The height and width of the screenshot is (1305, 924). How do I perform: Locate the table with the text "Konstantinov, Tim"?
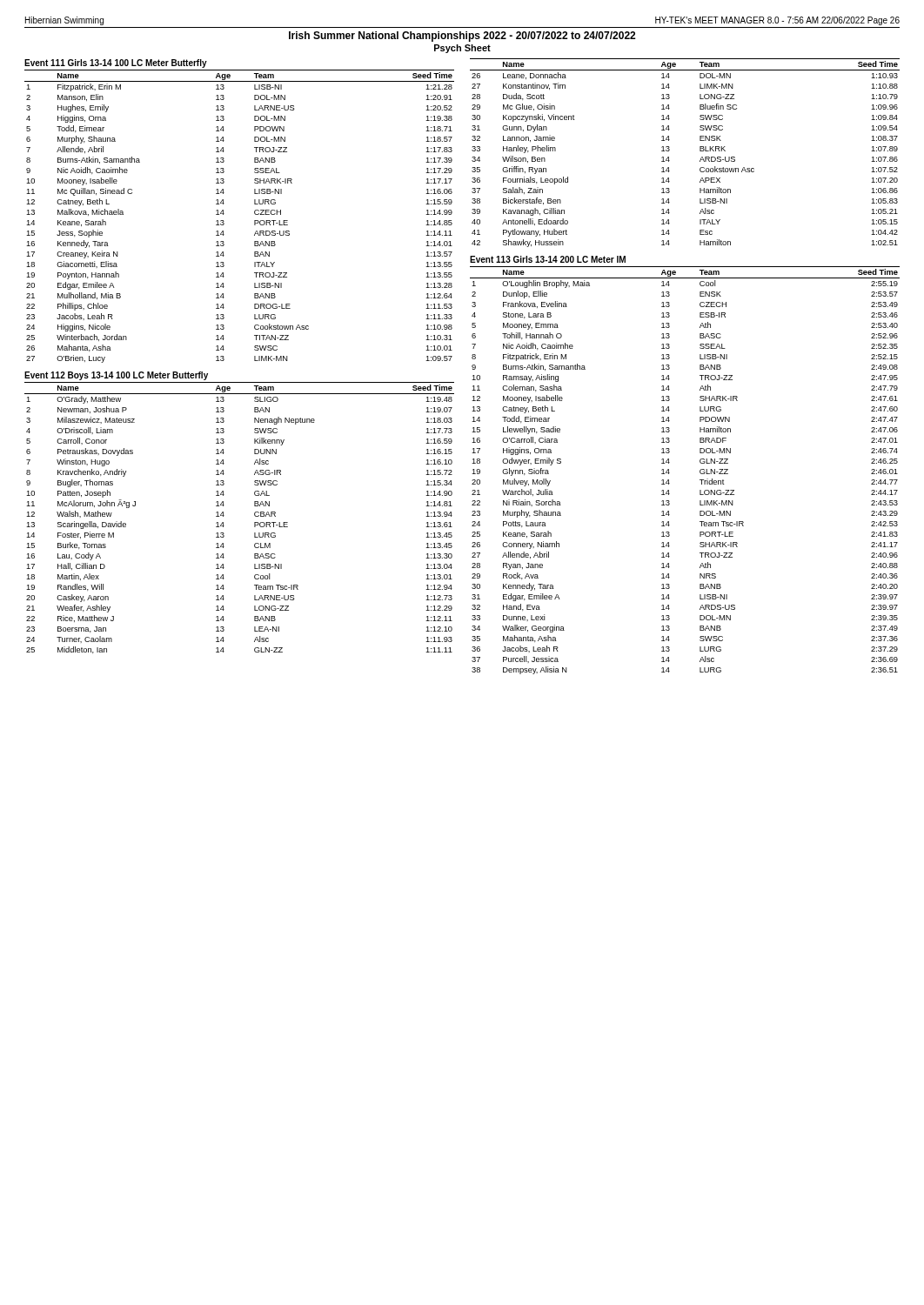(x=685, y=153)
